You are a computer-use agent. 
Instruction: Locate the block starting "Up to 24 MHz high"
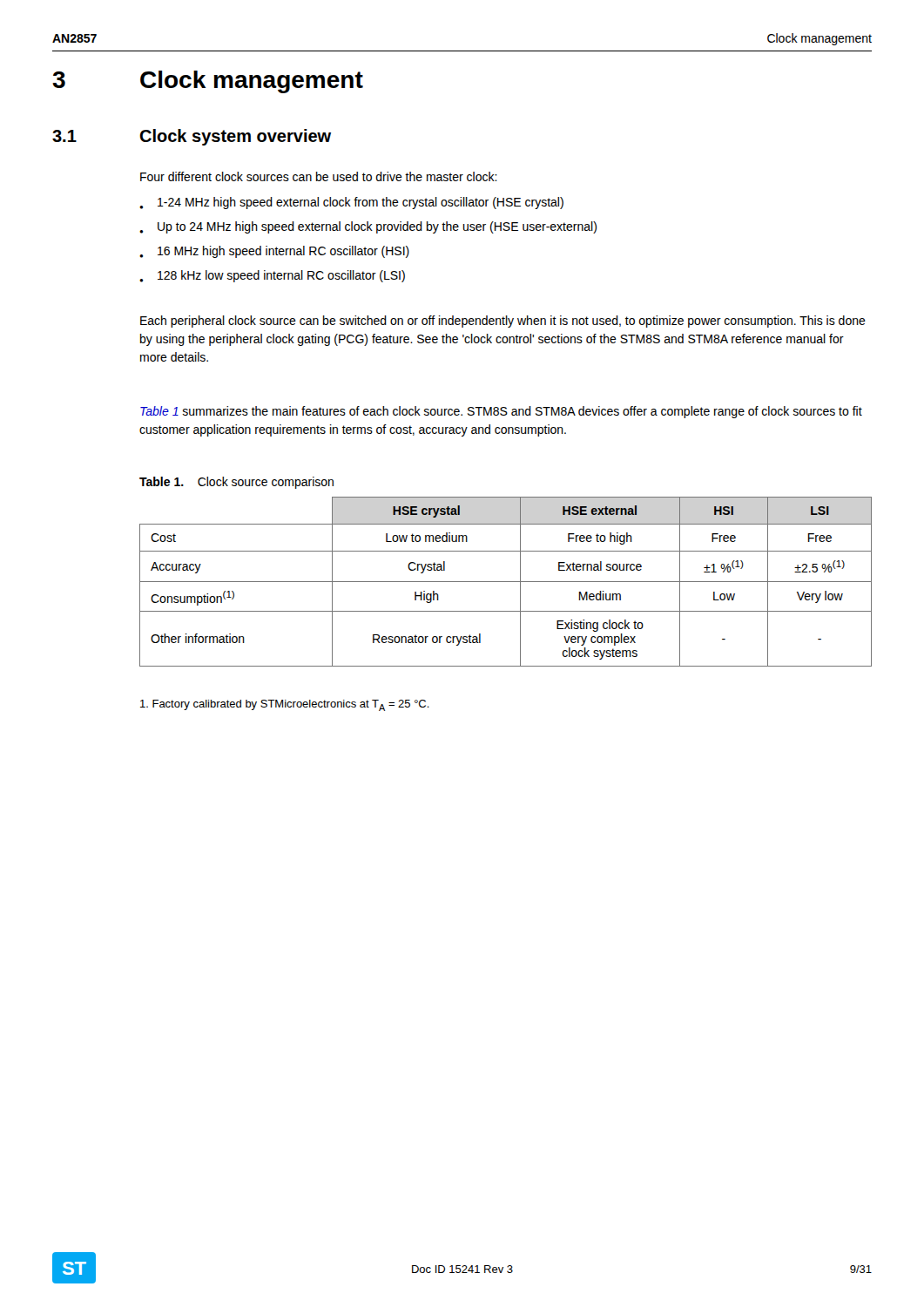click(368, 228)
